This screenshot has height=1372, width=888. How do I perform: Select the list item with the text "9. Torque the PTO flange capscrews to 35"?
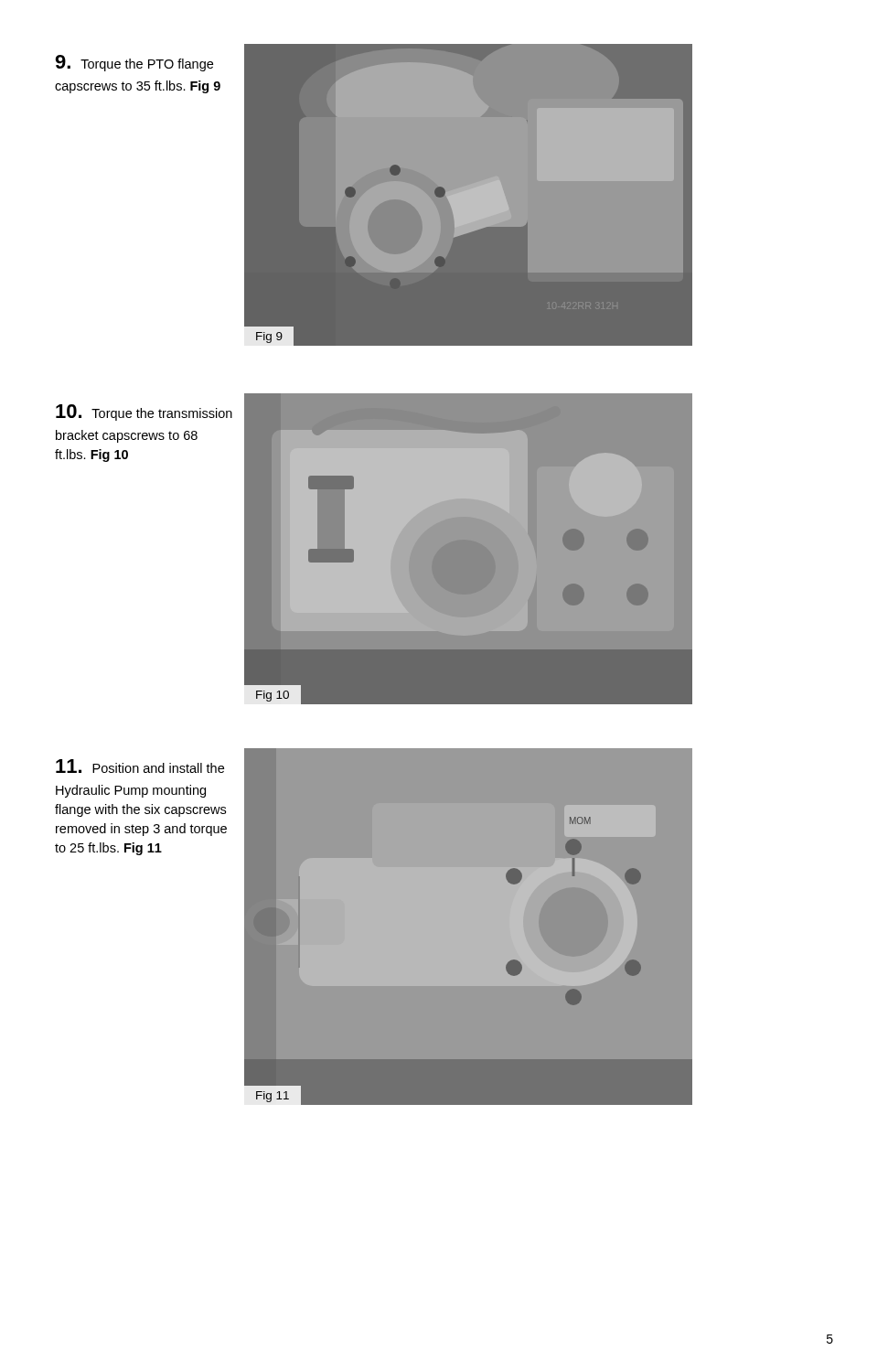point(144,72)
